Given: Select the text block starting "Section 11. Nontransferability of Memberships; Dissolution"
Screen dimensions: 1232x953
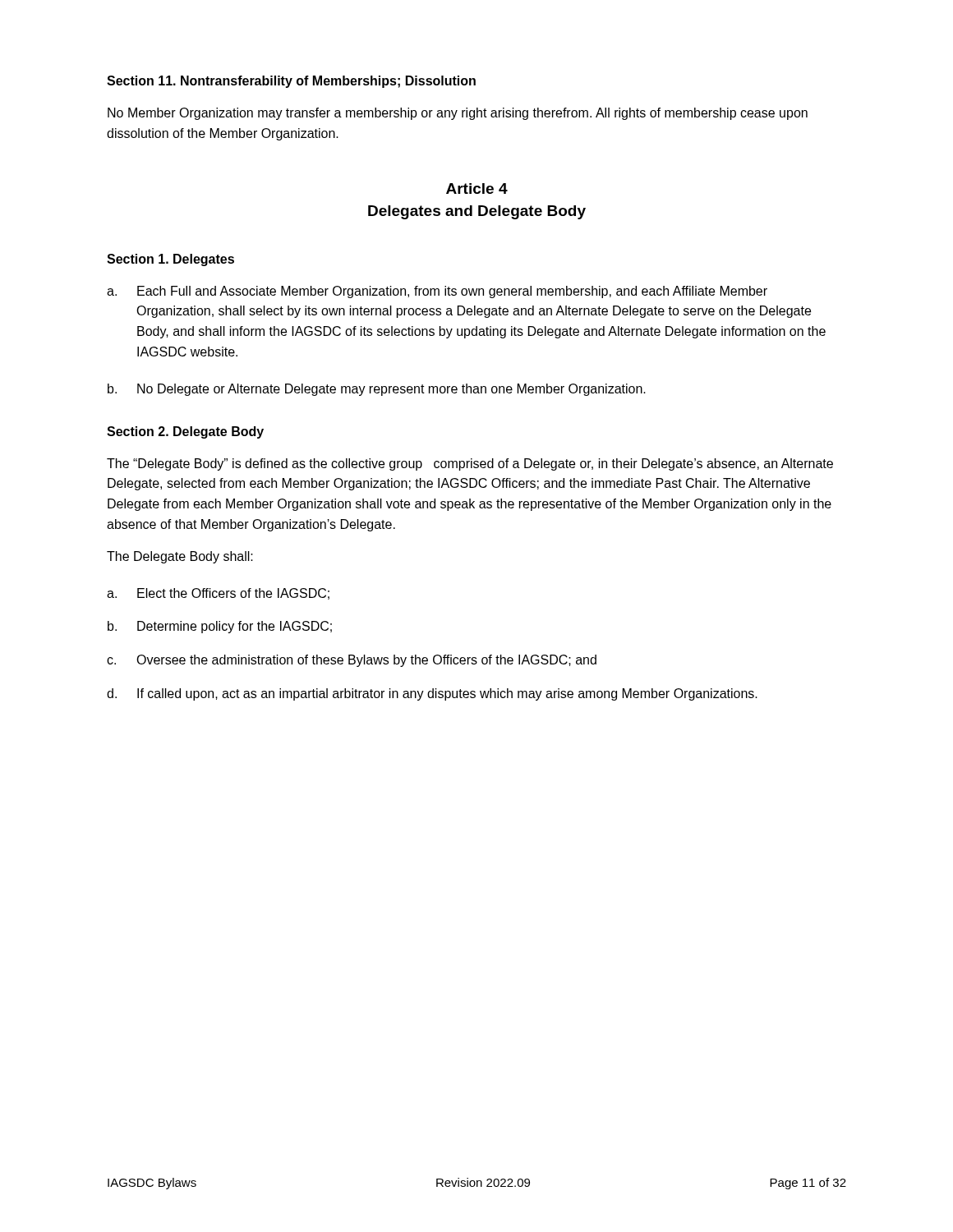Looking at the screenshot, I should (x=292, y=81).
